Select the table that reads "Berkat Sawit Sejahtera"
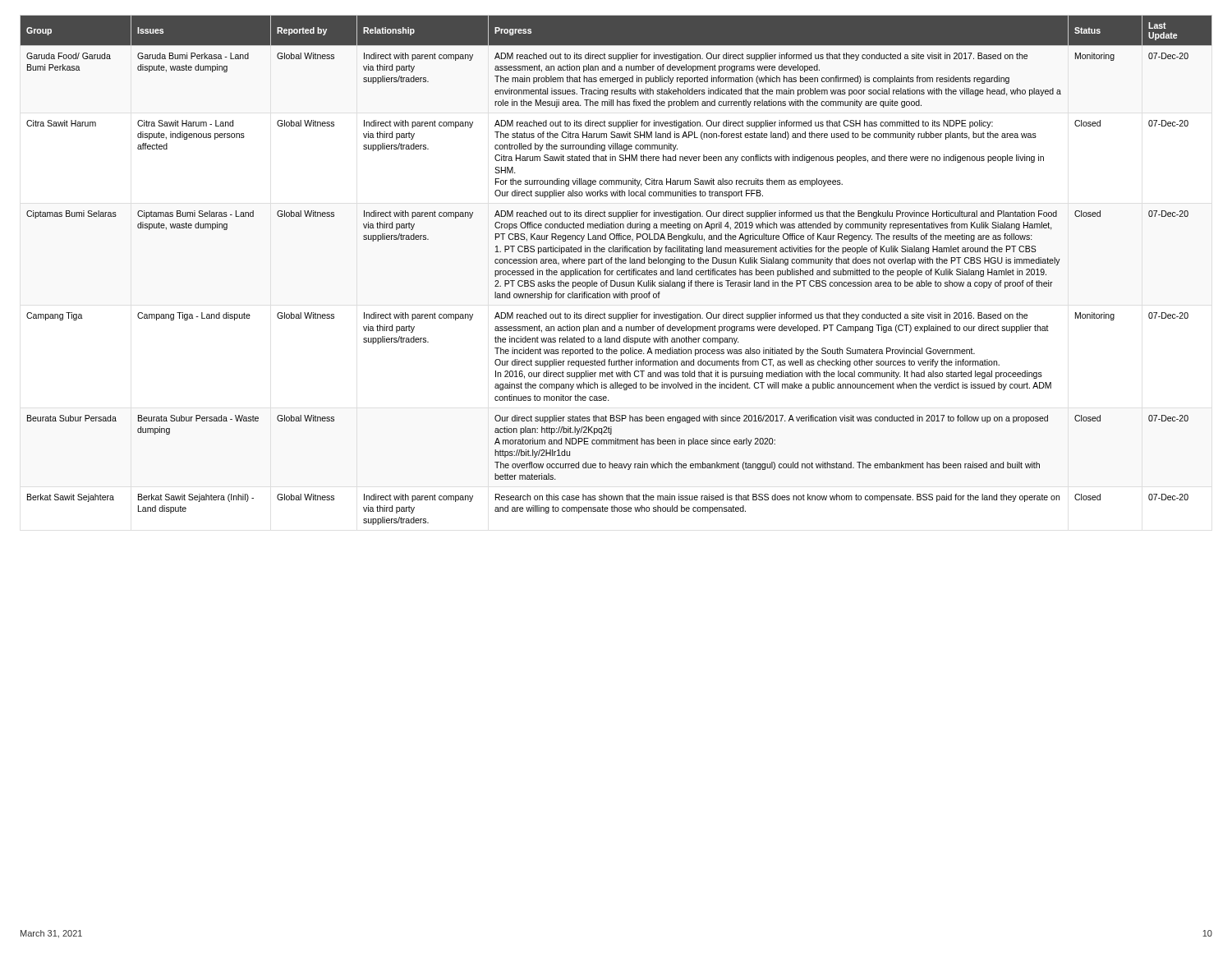 coord(616,273)
